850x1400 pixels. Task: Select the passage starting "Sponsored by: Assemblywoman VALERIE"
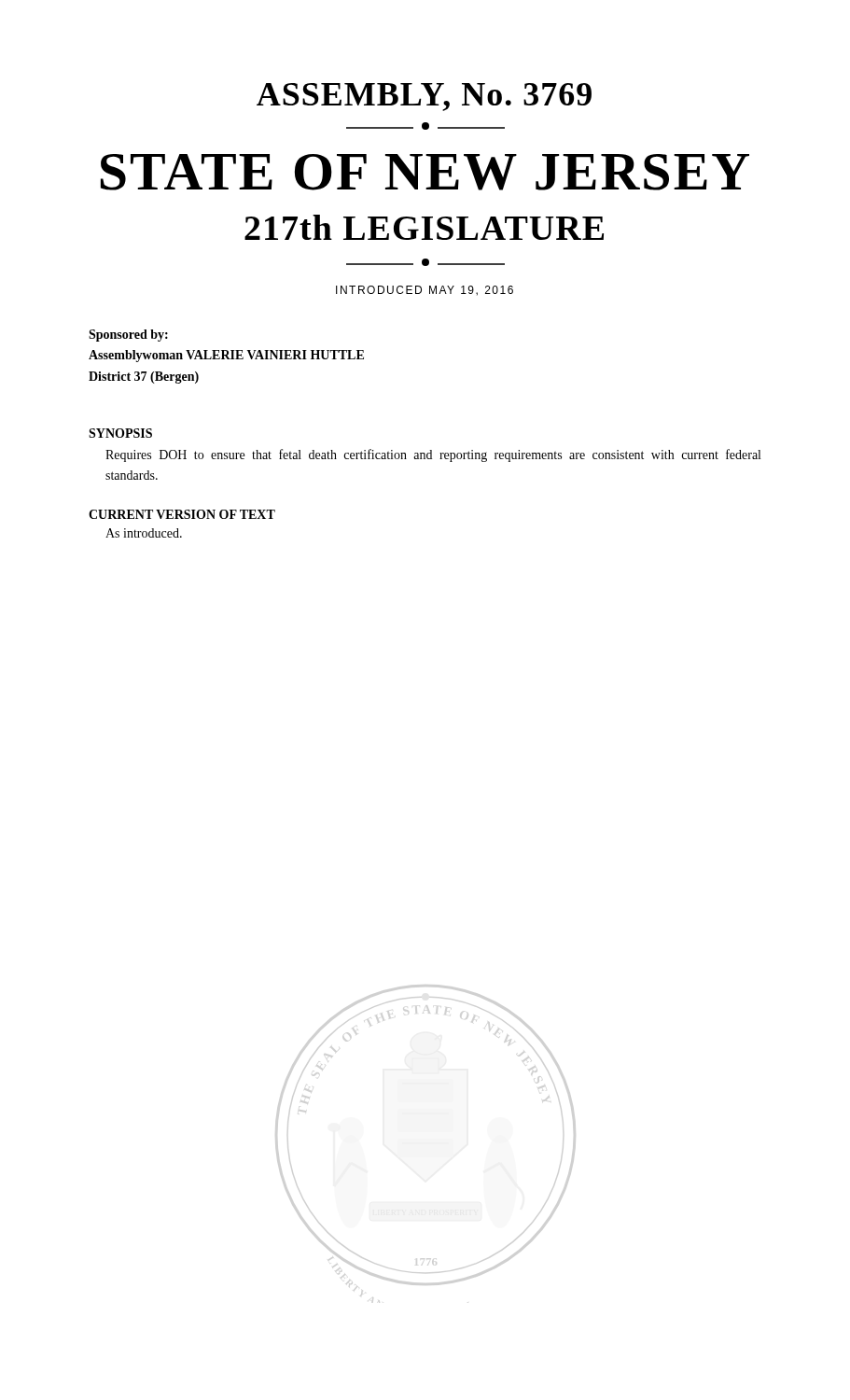coord(227,355)
